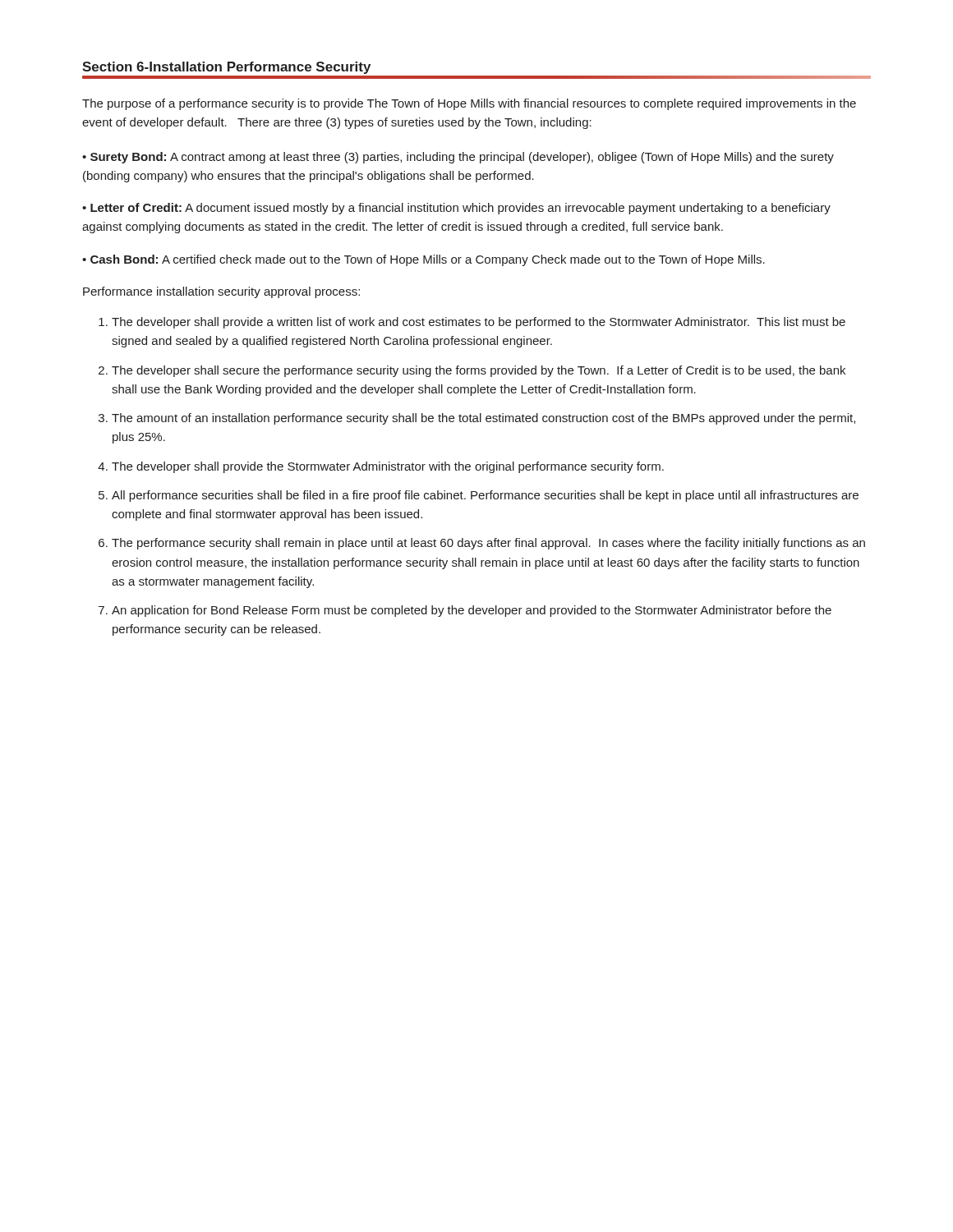Viewport: 953px width, 1232px height.
Task: Navigate to the passage starting "• Cash Bond:"
Action: pyautogui.click(x=424, y=259)
